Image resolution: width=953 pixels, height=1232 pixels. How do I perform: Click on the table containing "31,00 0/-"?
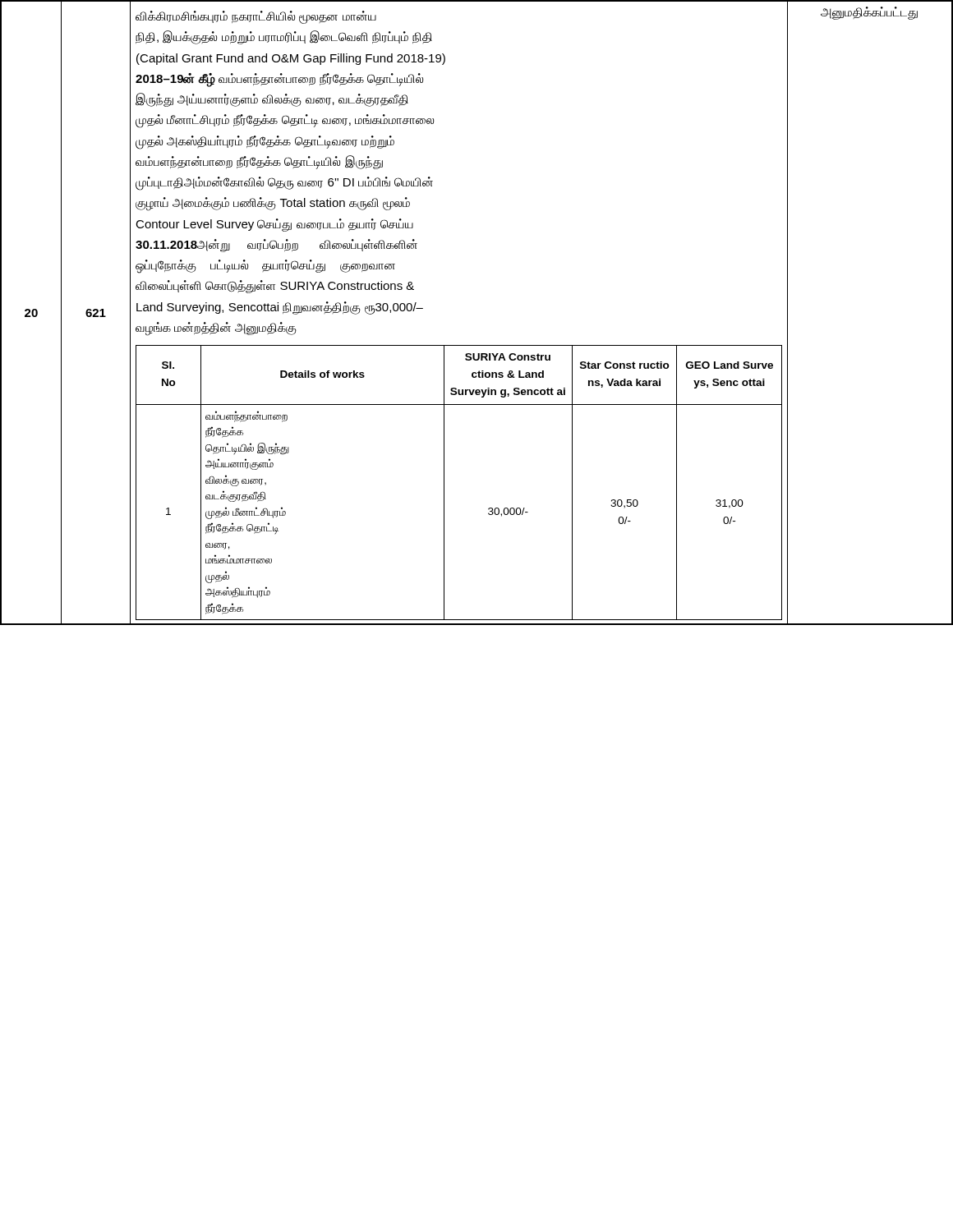(459, 483)
